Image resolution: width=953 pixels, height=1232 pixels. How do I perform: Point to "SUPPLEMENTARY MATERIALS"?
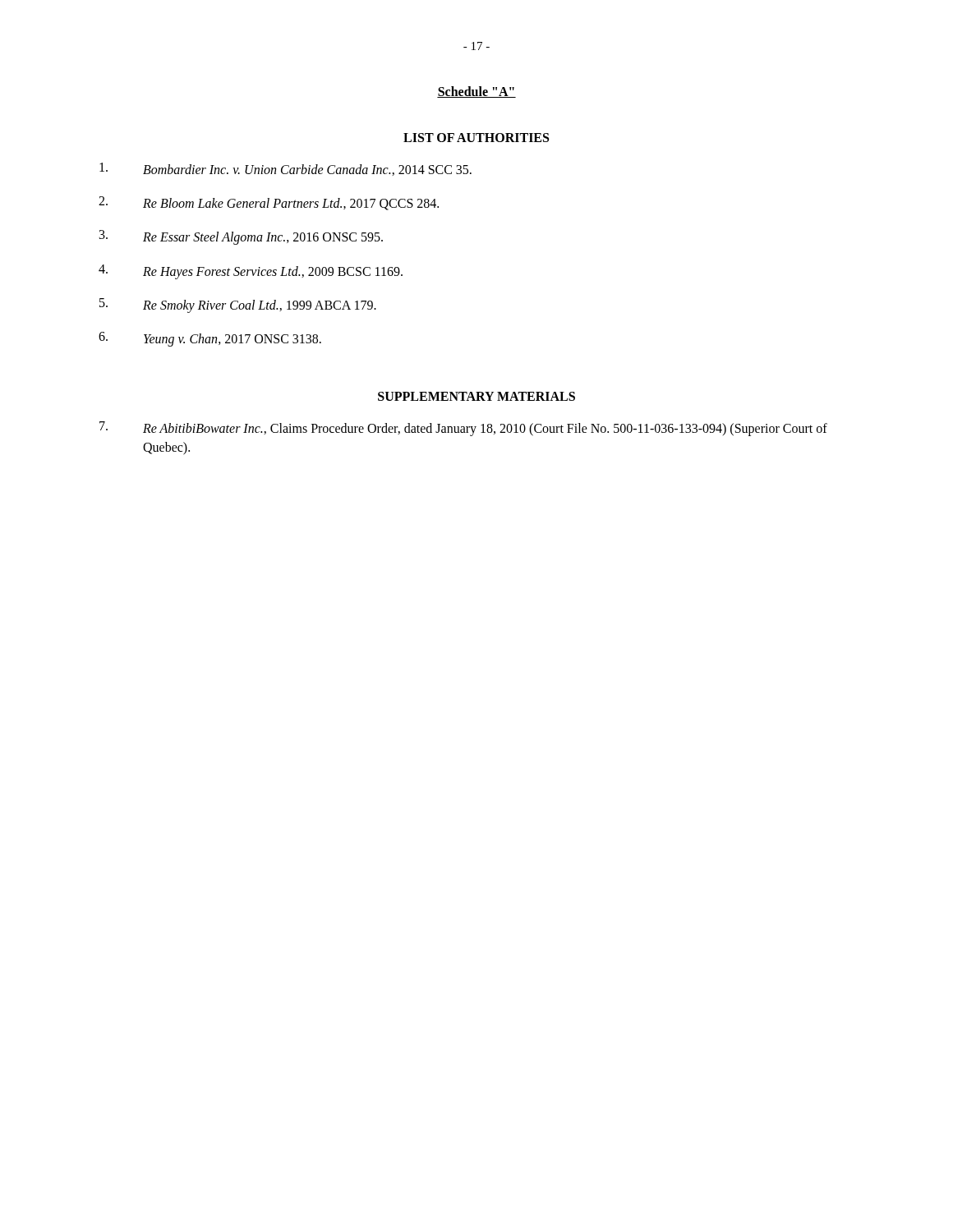click(476, 396)
